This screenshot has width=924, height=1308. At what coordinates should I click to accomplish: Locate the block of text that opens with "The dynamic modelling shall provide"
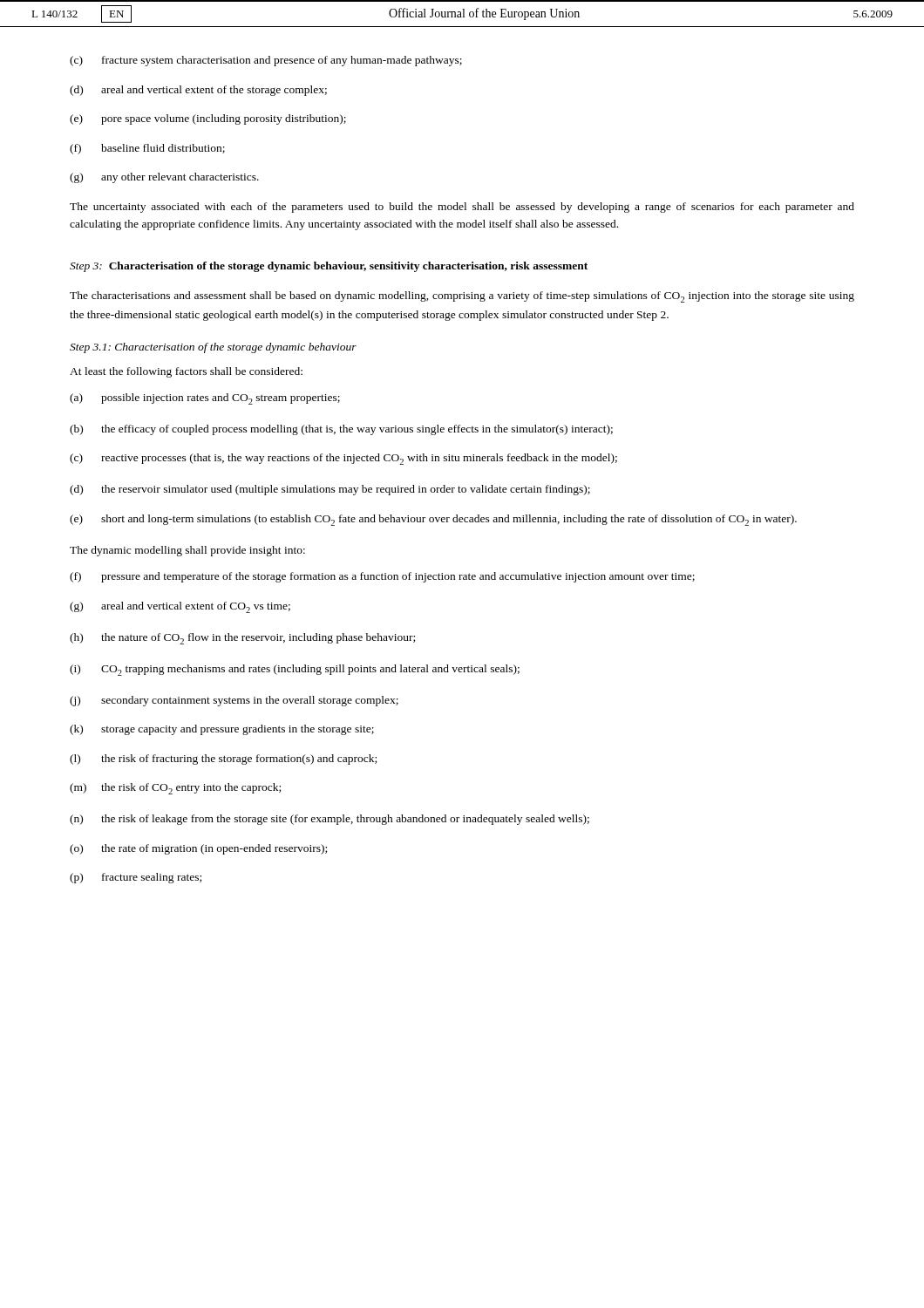[188, 550]
